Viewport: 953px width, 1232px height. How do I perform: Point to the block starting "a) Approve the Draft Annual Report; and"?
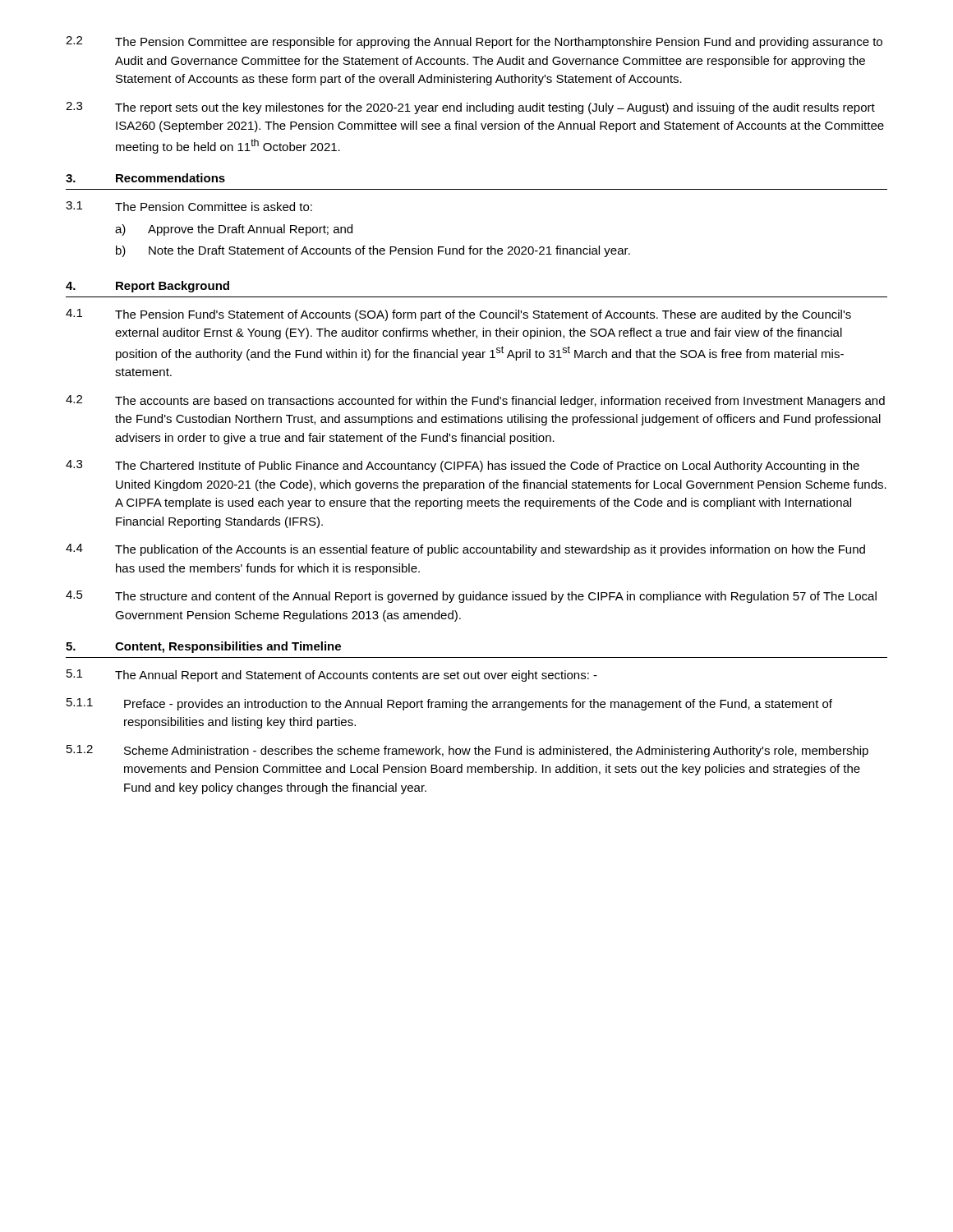point(234,230)
